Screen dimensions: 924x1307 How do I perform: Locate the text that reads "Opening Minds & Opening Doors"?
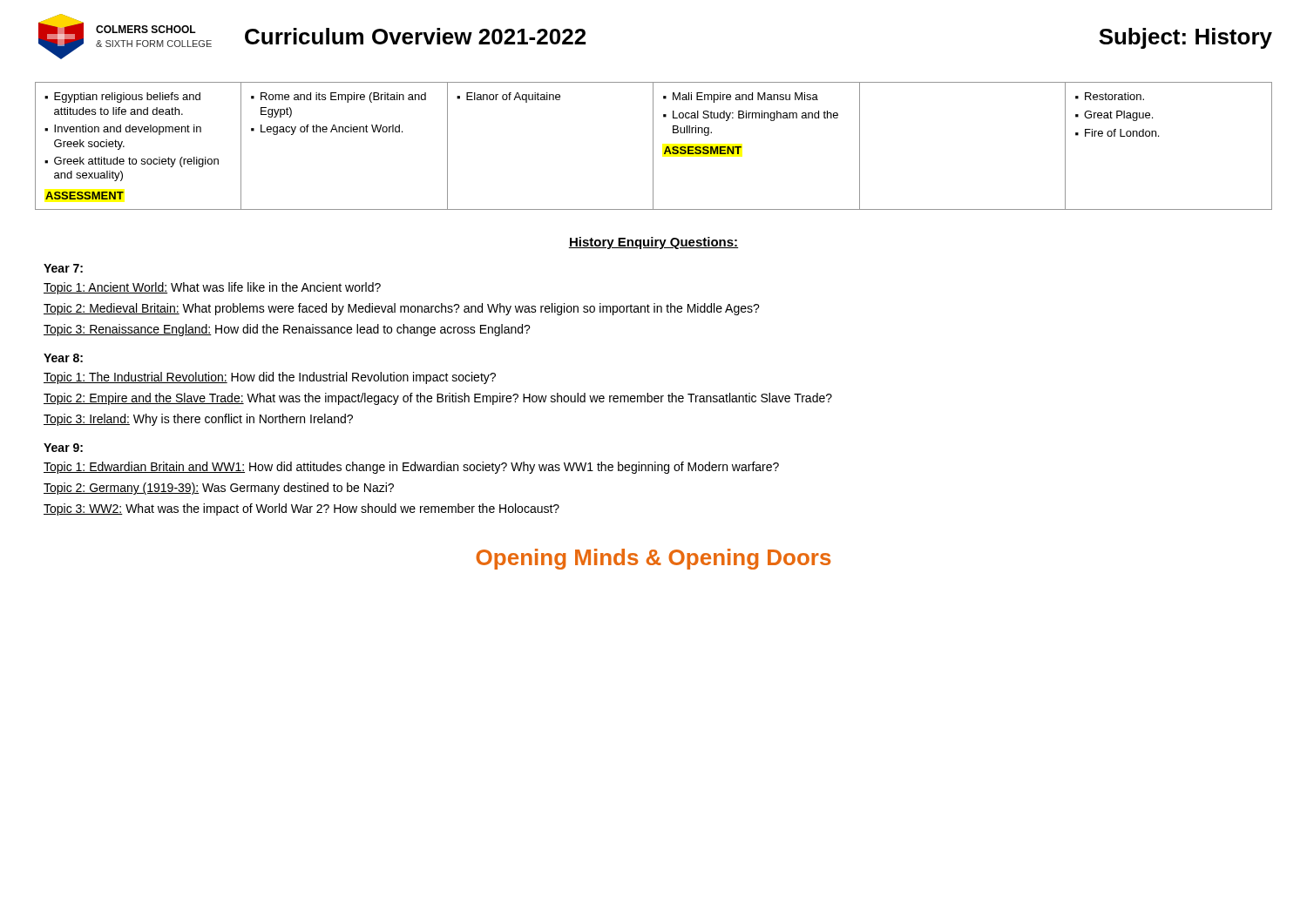tap(653, 558)
